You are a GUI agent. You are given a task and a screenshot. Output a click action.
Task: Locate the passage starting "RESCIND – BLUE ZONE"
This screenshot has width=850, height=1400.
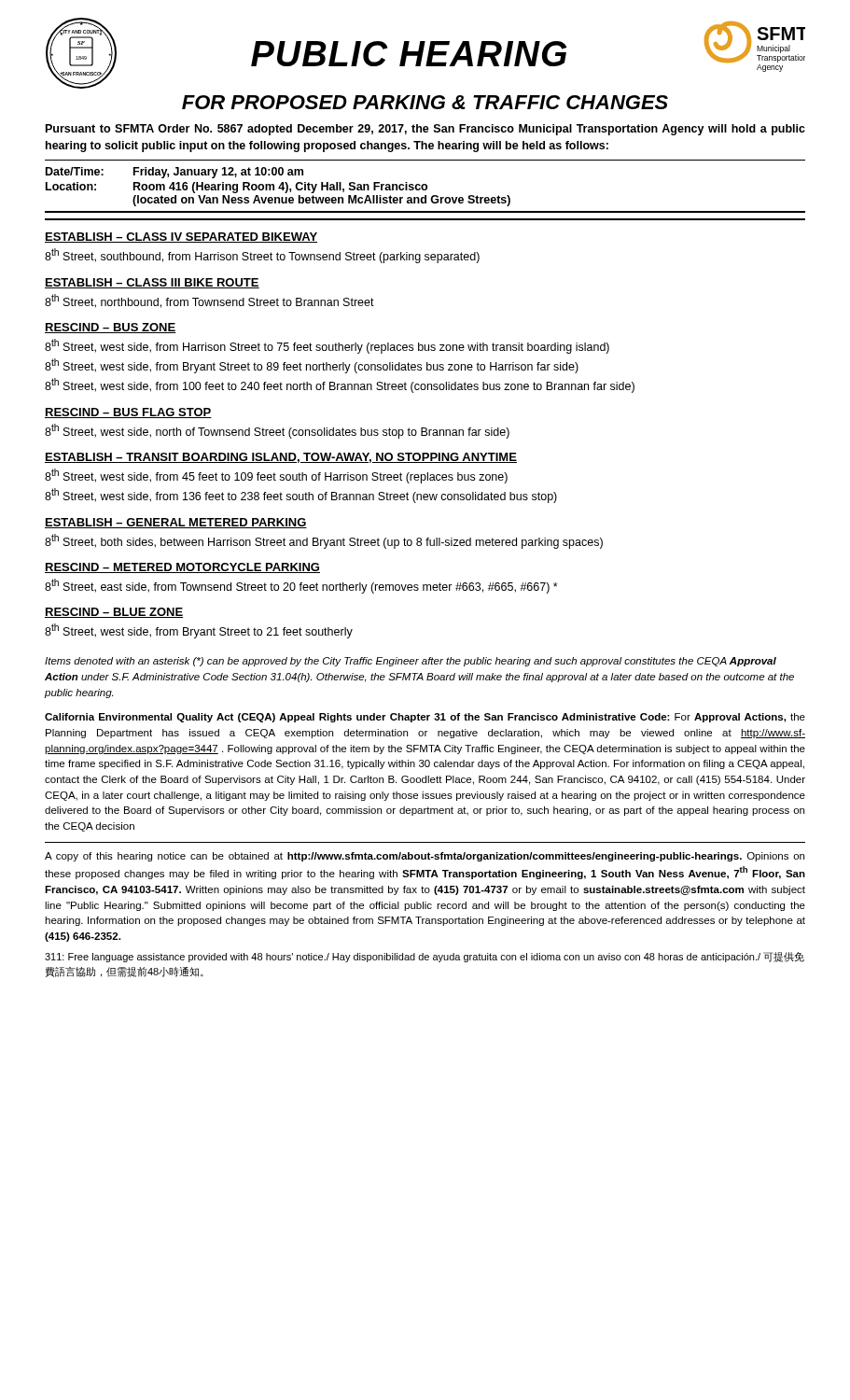[114, 612]
